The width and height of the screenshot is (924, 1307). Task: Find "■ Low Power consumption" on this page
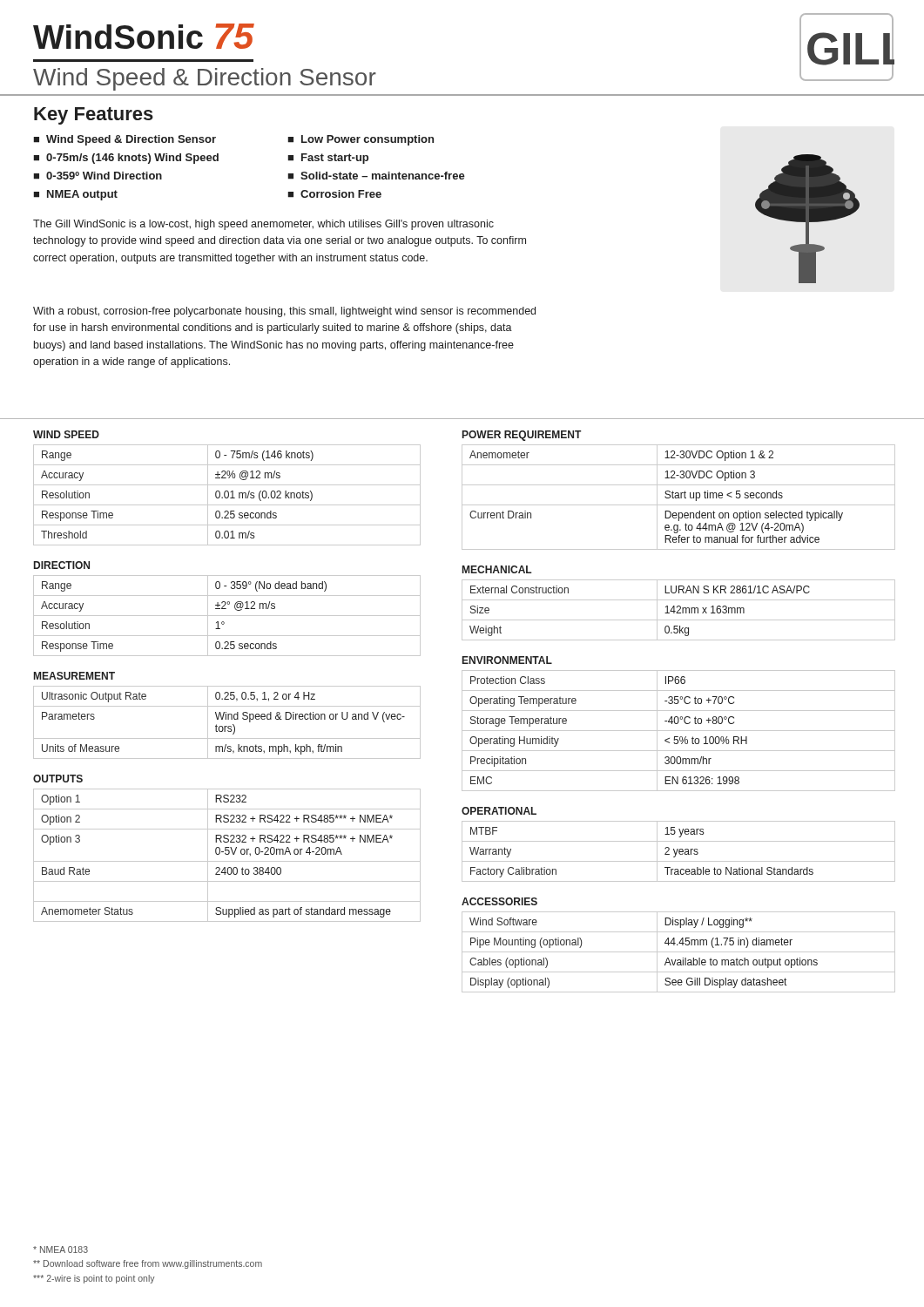point(361,139)
